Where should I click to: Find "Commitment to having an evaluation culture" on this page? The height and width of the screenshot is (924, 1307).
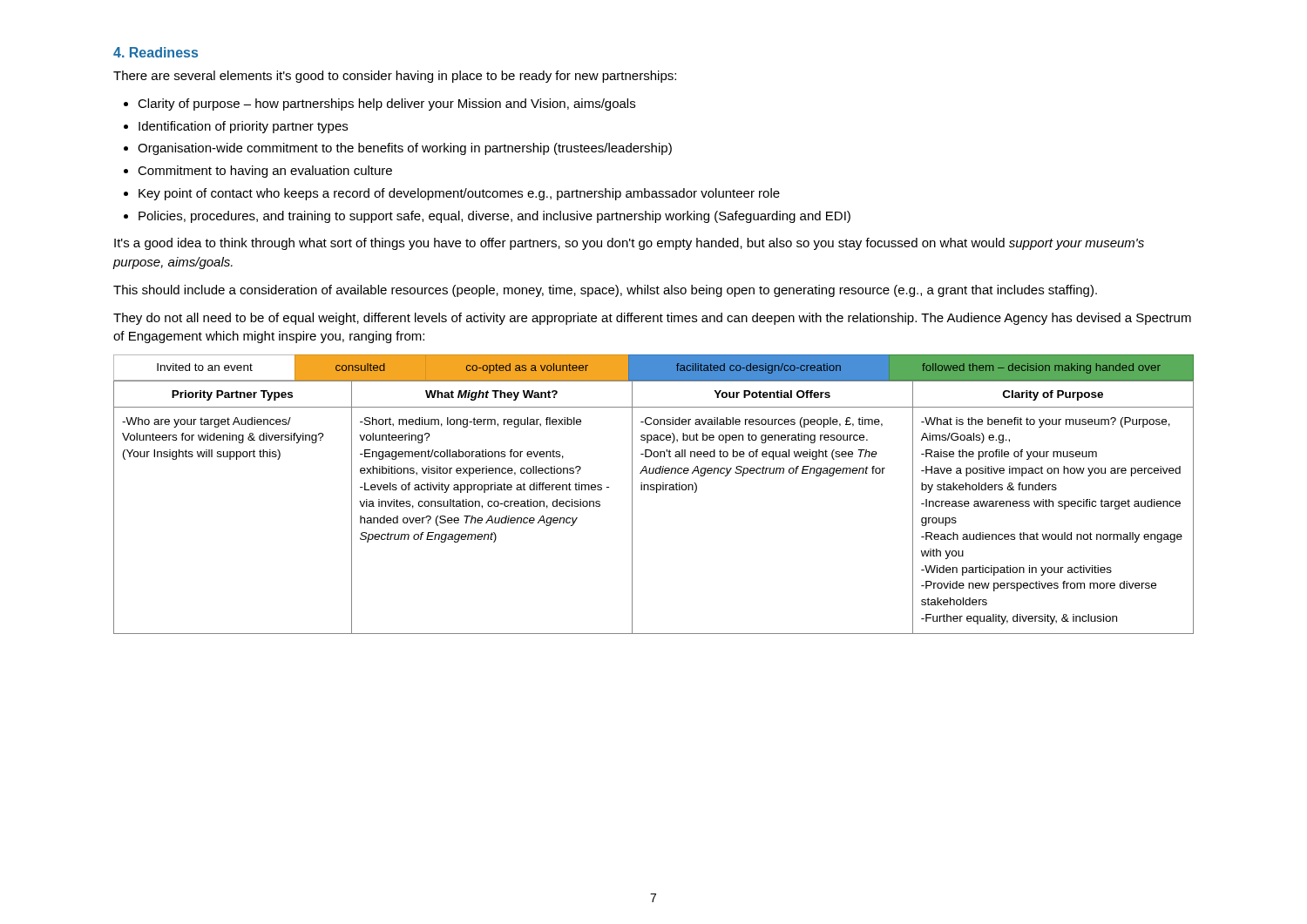coord(265,170)
